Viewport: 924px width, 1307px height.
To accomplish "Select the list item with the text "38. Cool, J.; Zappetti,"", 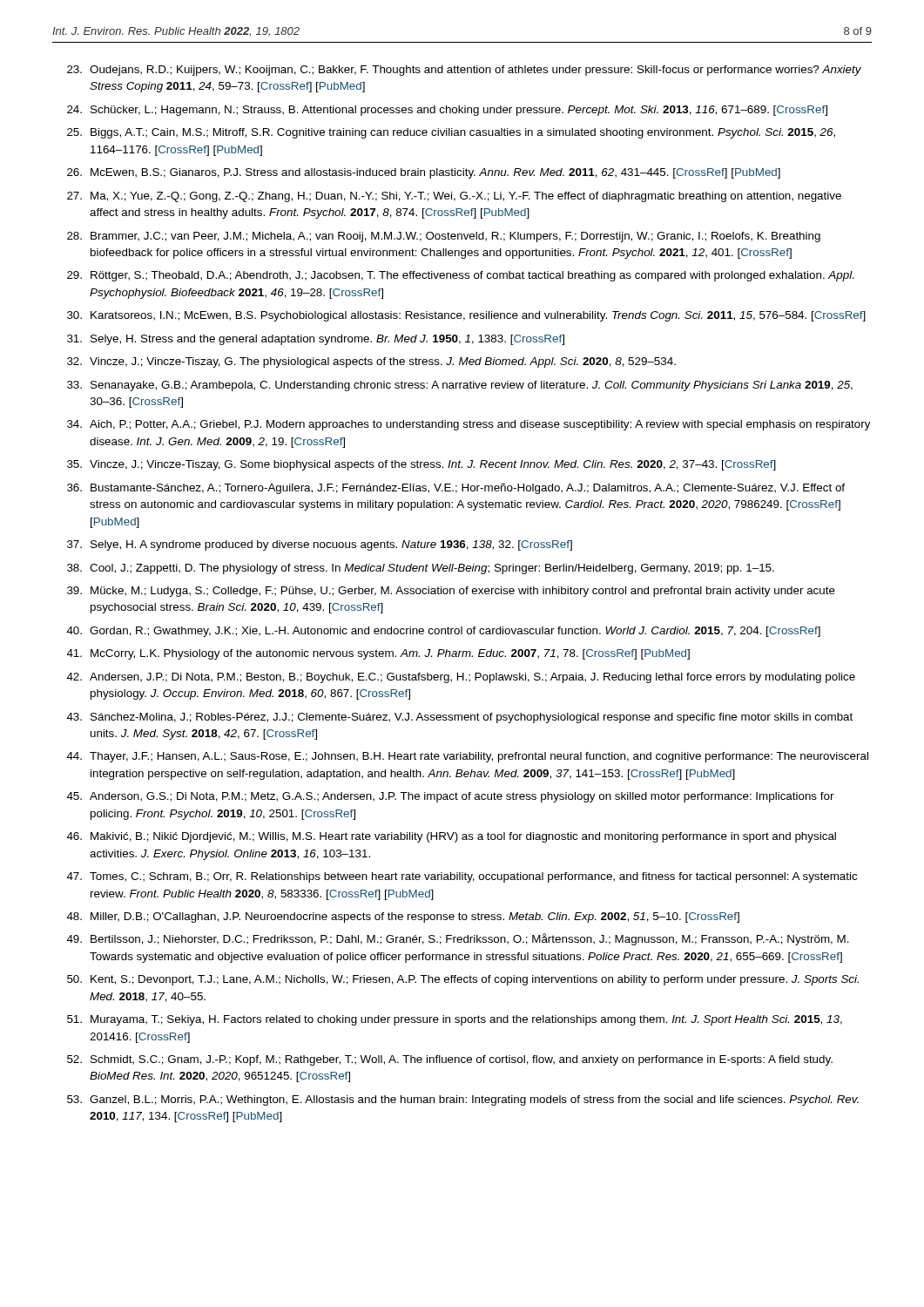I will pyautogui.click(x=462, y=567).
